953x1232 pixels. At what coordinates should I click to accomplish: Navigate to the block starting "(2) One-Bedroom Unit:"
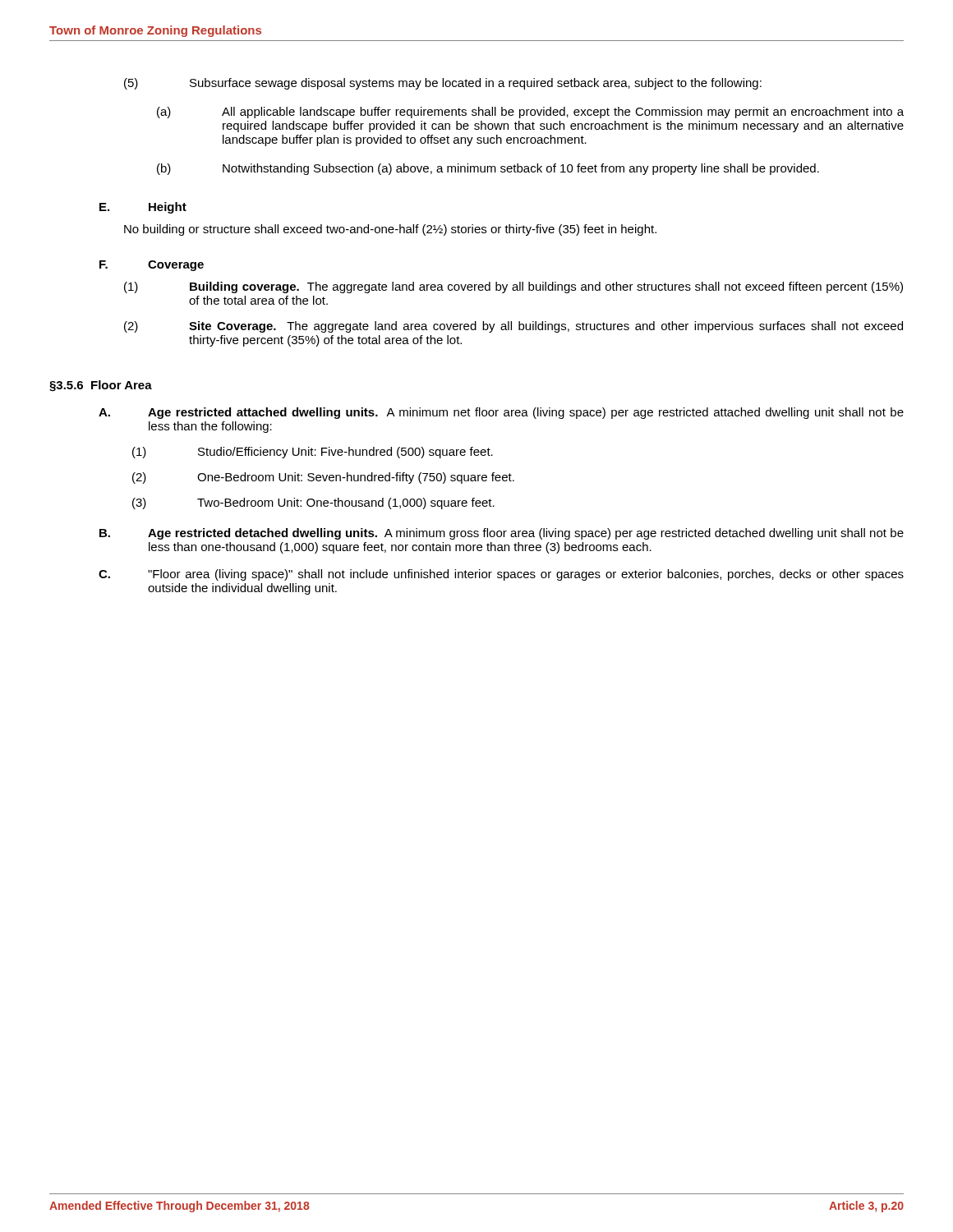[476, 477]
